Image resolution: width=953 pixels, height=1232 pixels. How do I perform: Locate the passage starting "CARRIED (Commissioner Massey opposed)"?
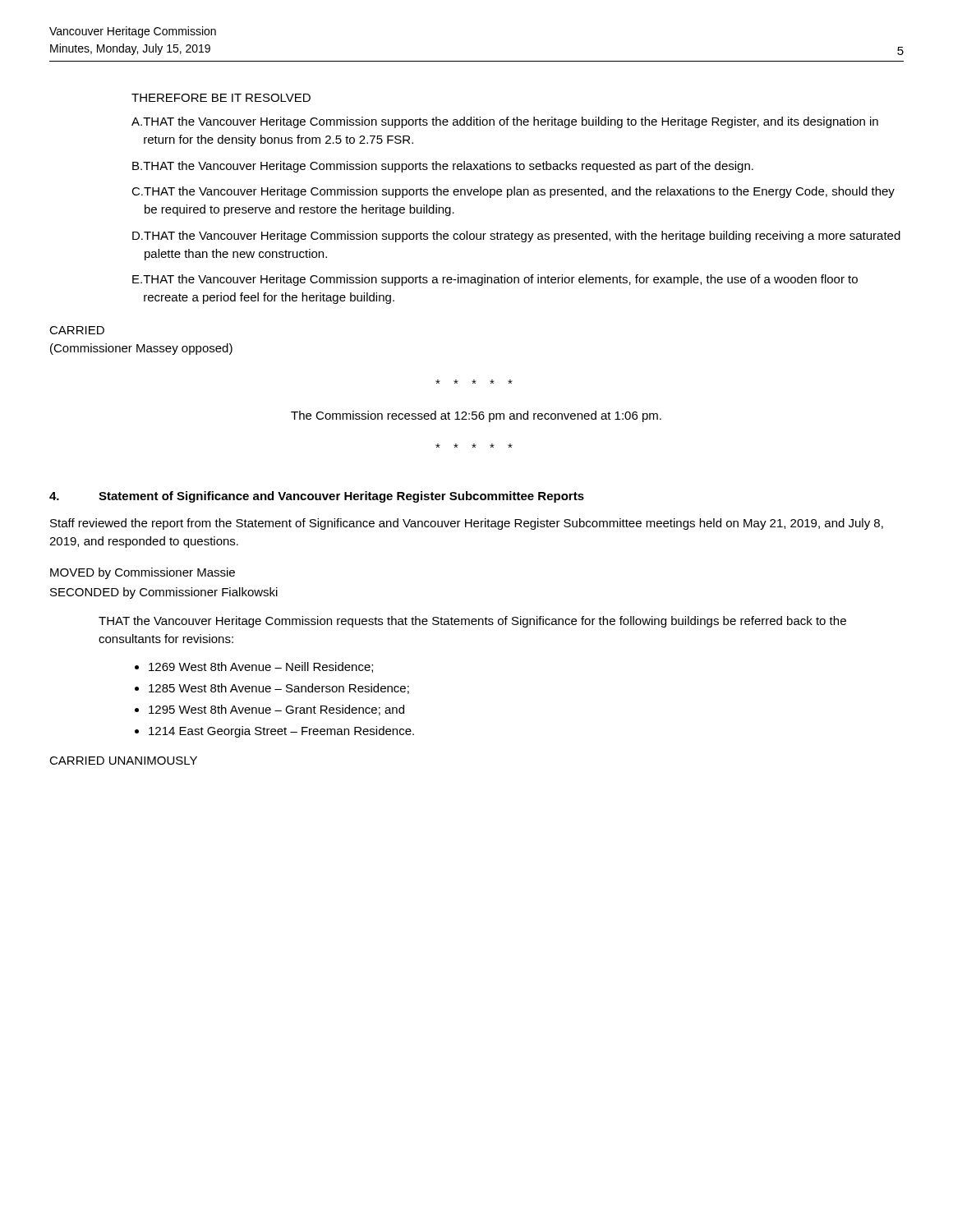[141, 339]
